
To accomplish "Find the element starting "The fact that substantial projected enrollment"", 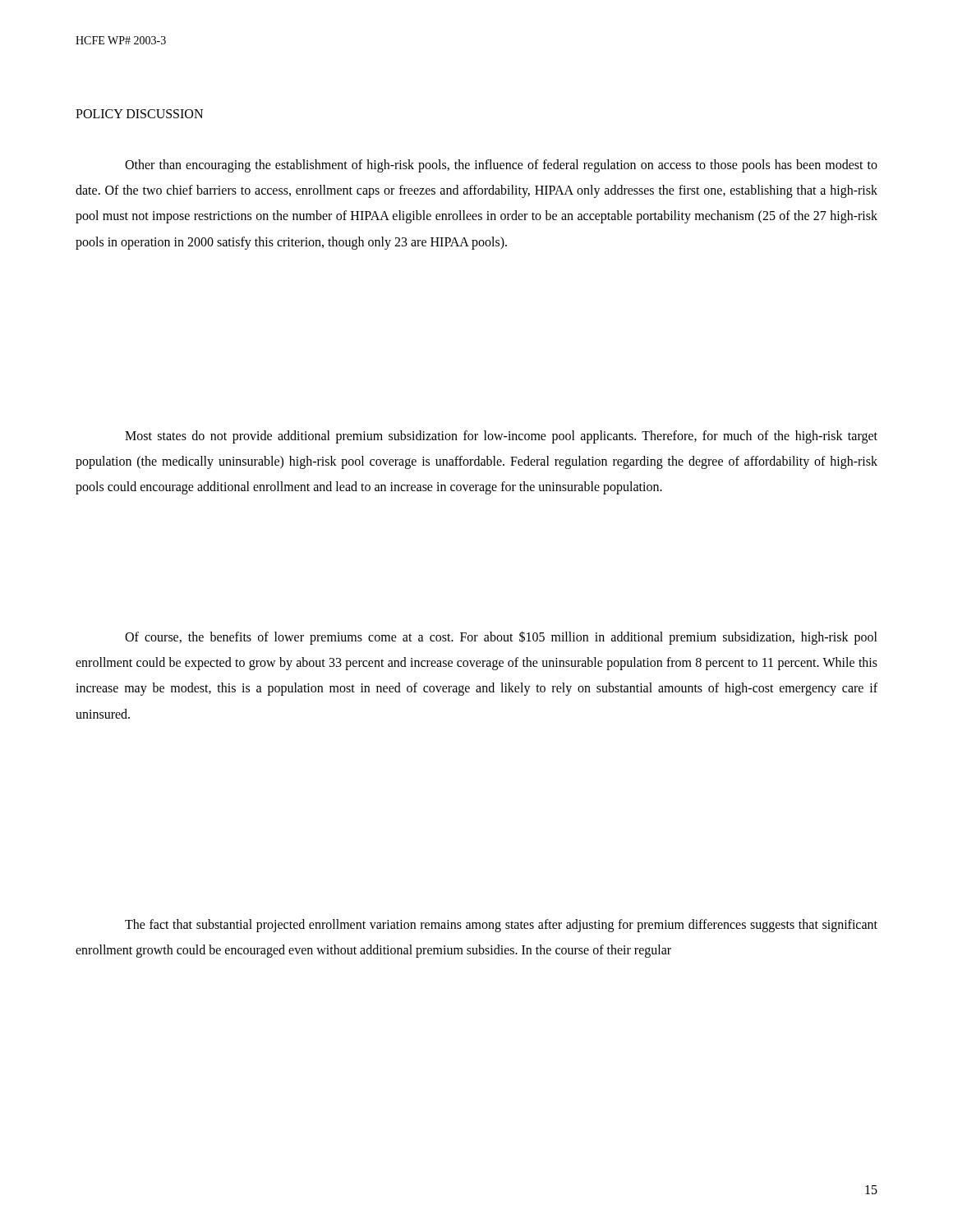I will point(476,937).
